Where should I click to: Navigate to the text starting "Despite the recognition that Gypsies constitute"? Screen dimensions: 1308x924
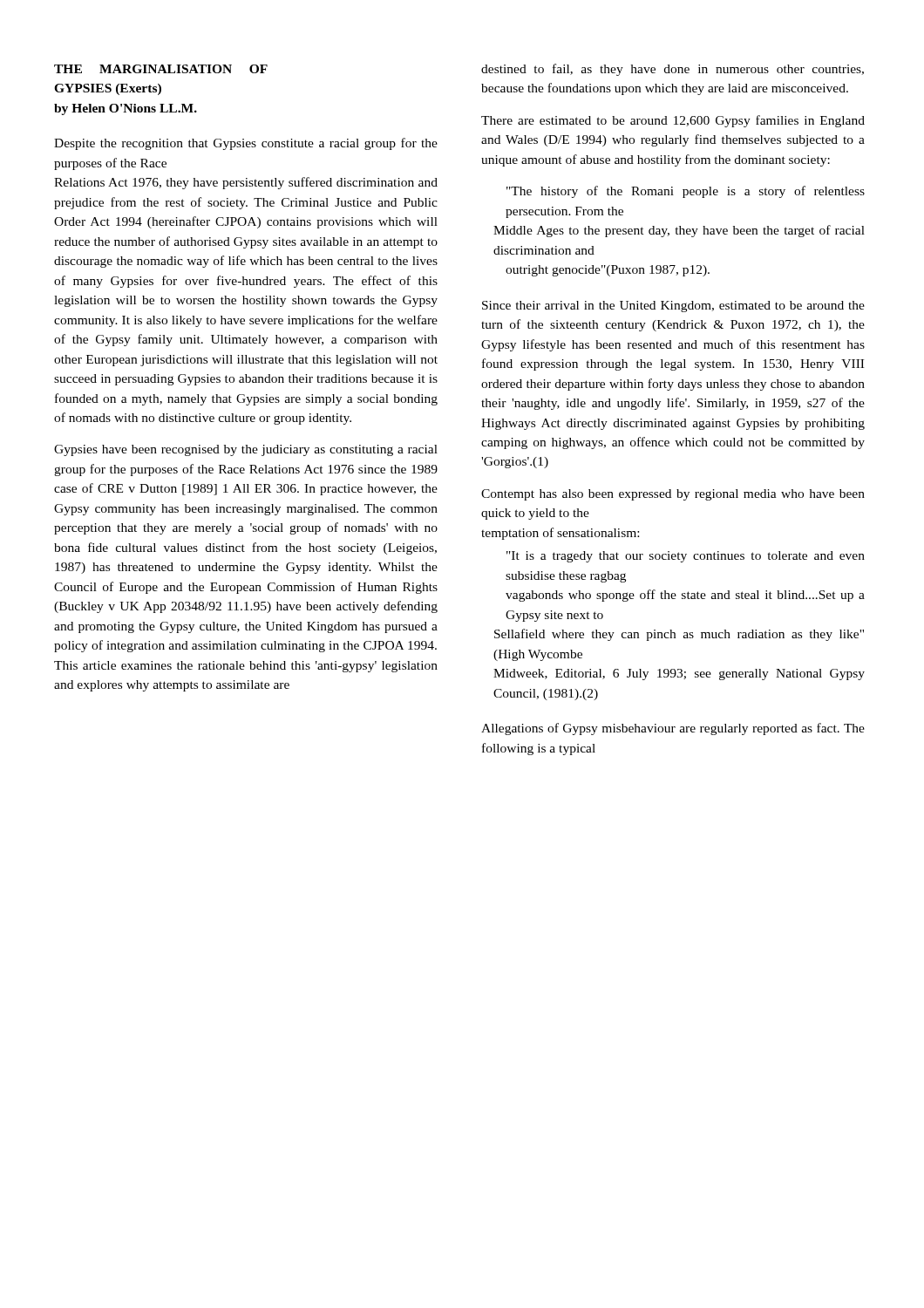[x=246, y=281]
